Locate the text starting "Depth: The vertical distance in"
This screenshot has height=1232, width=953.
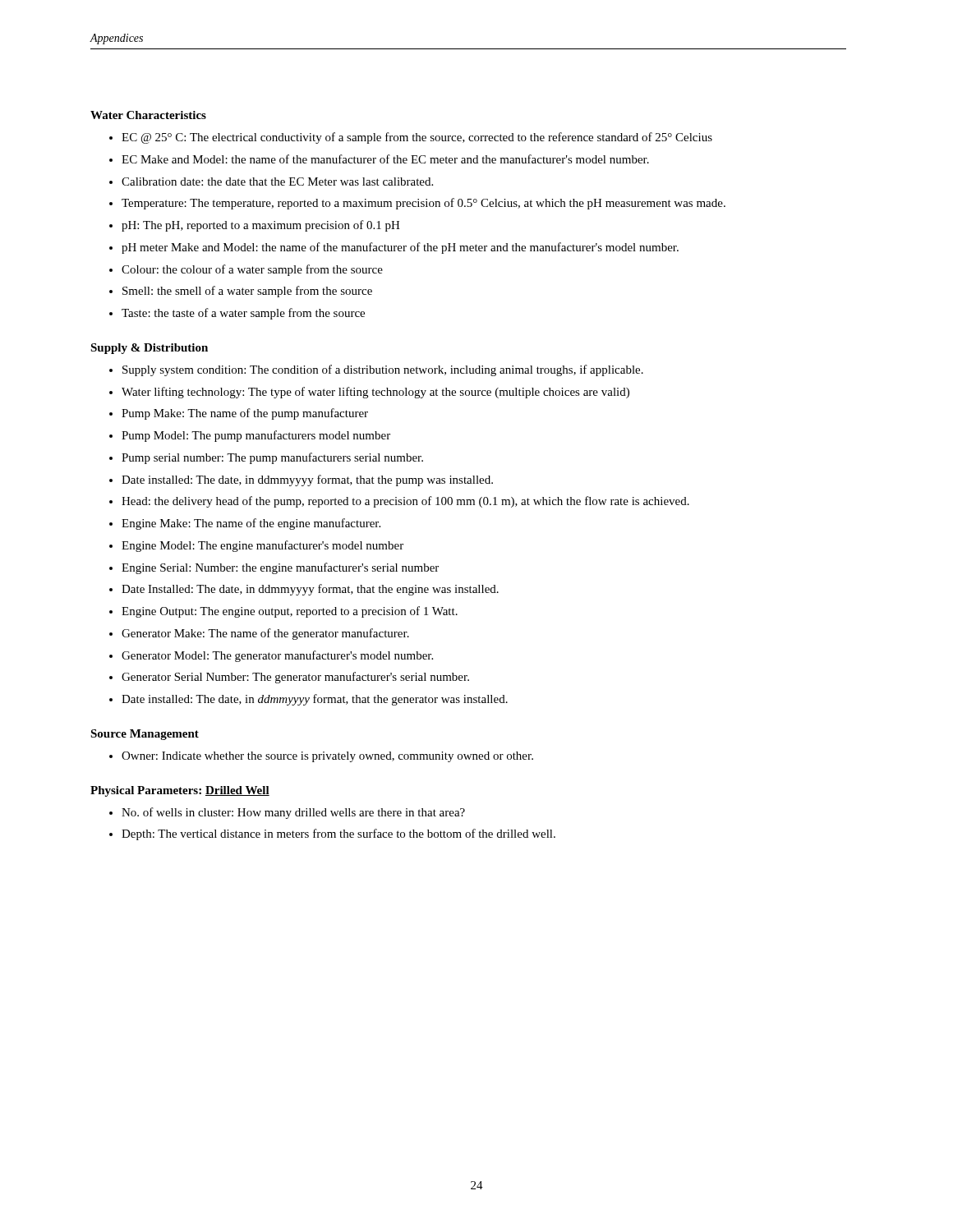(484, 835)
